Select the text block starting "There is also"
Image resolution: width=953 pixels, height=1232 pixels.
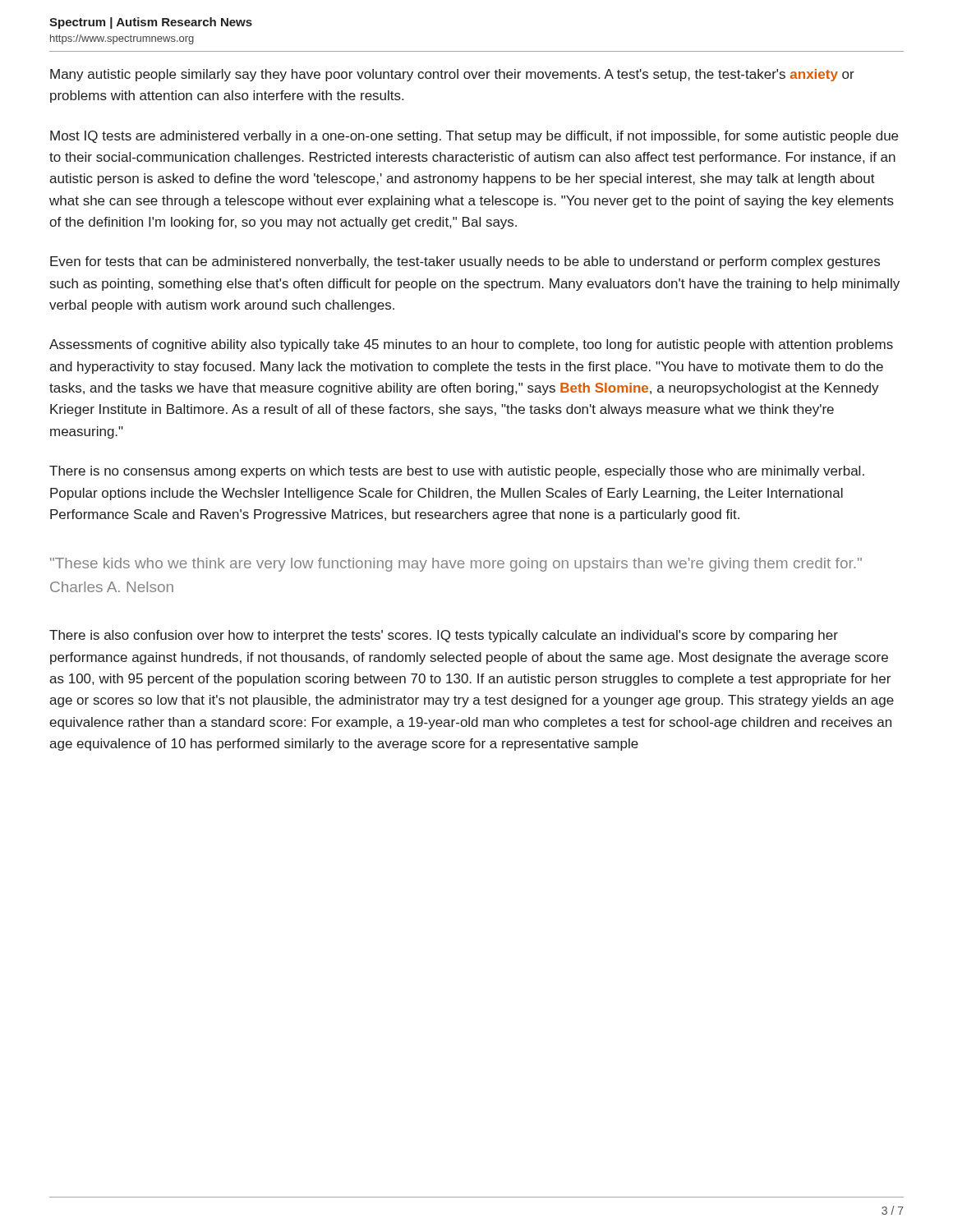pyautogui.click(x=472, y=690)
